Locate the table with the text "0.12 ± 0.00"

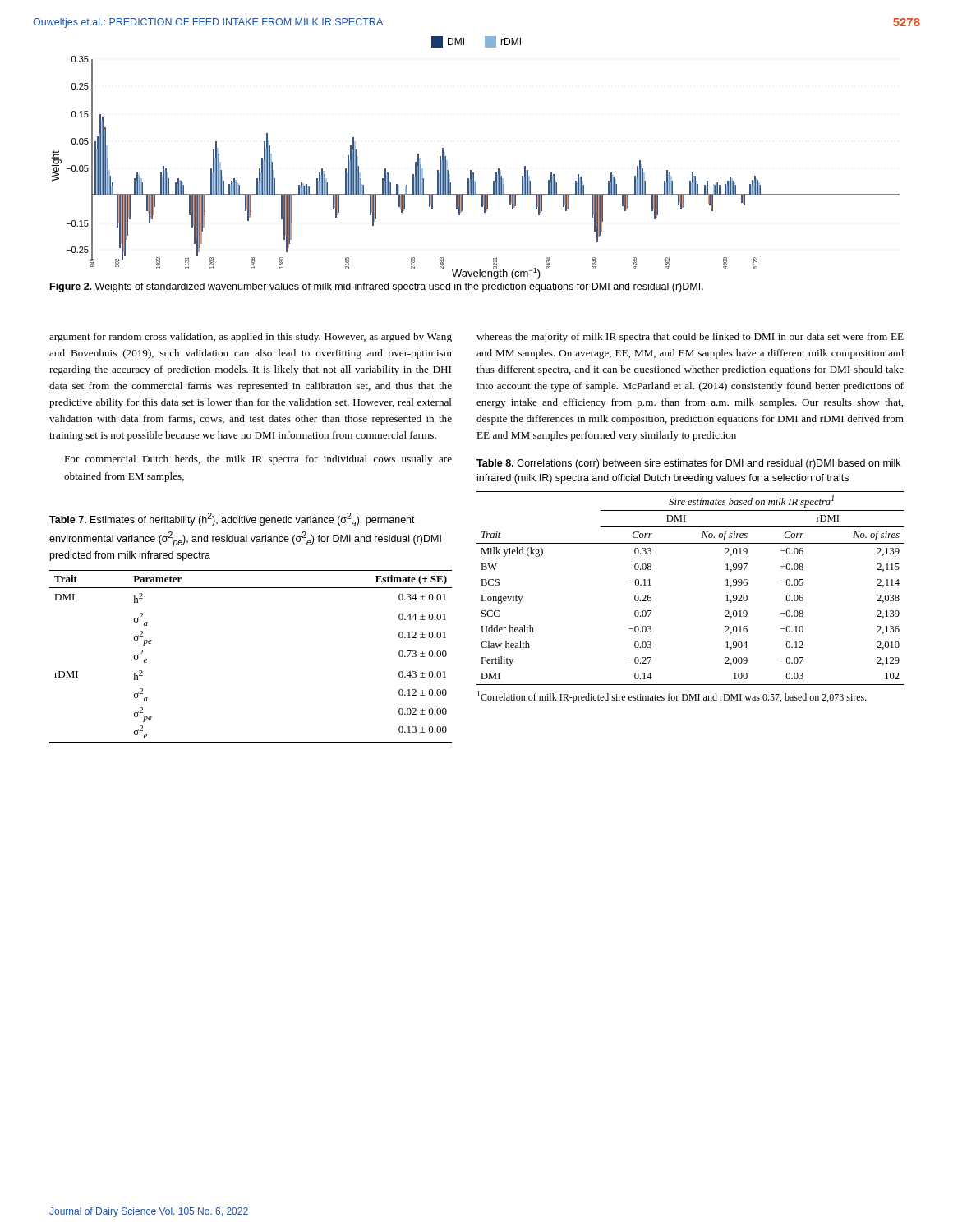[x=251, y=657]
